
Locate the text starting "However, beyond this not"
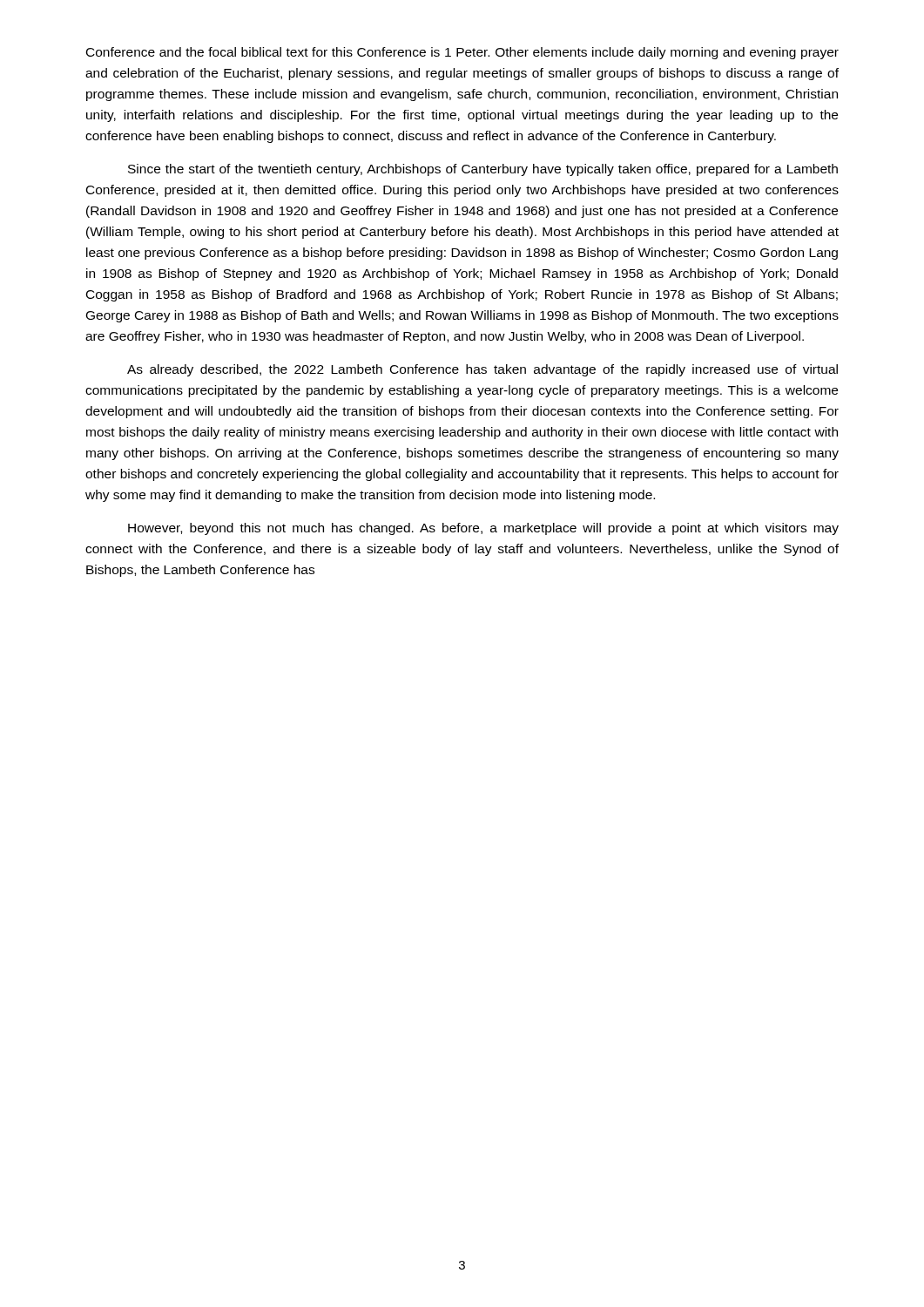click(462, 549)
